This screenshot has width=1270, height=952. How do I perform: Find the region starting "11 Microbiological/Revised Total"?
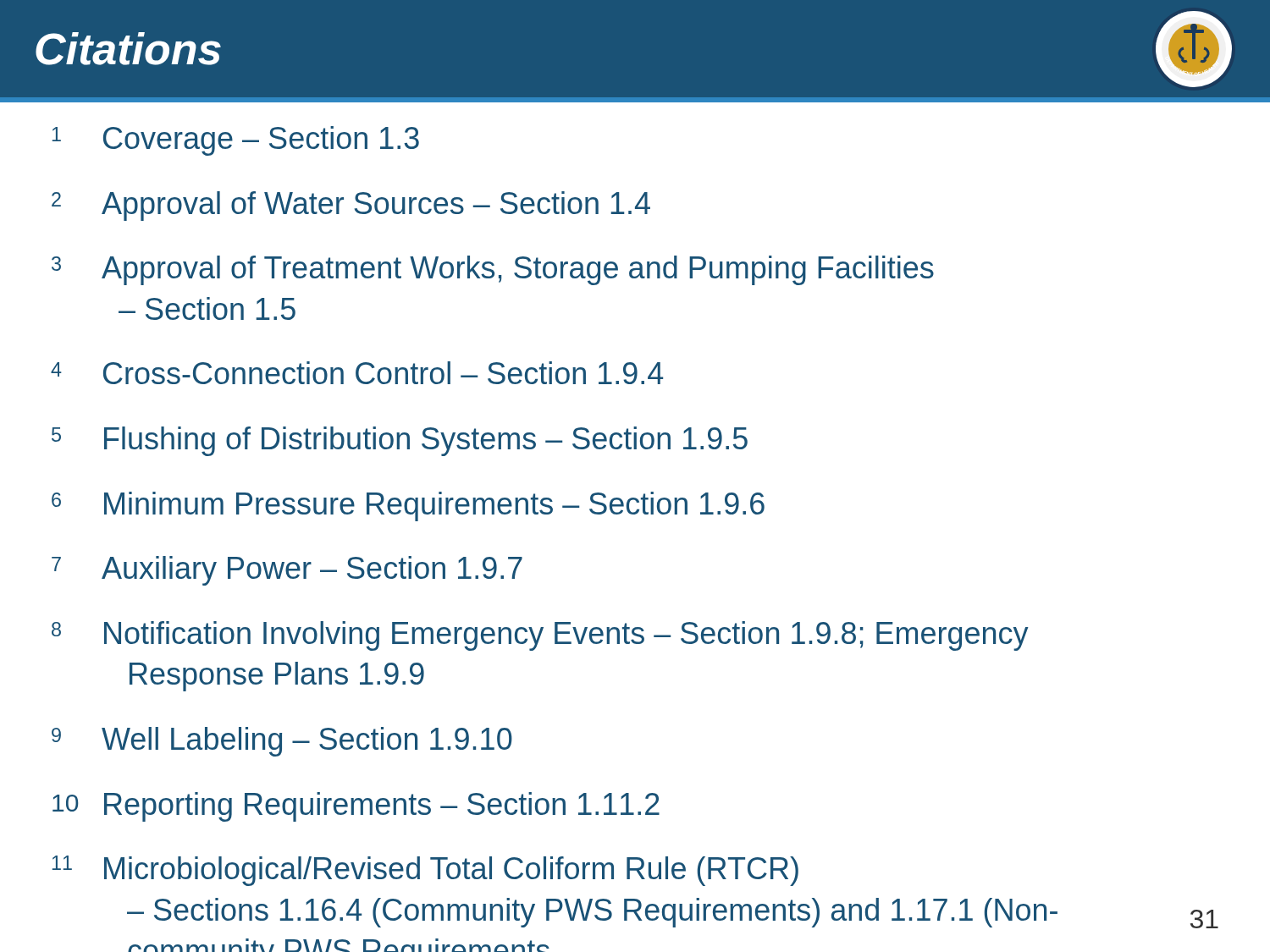pyautogui.click(x=635, y=900)
